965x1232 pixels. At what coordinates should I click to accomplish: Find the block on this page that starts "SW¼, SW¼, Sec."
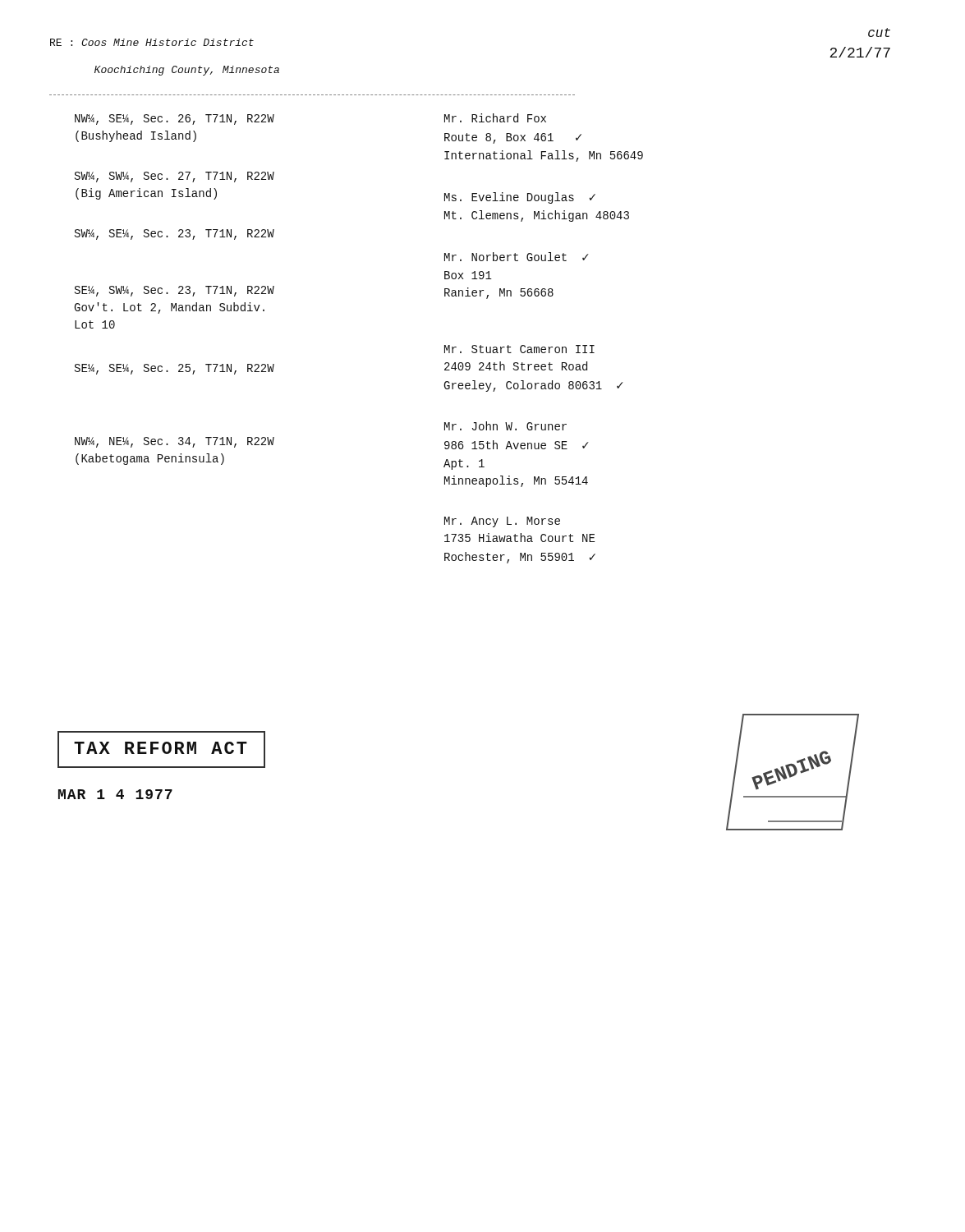[246, 186]
